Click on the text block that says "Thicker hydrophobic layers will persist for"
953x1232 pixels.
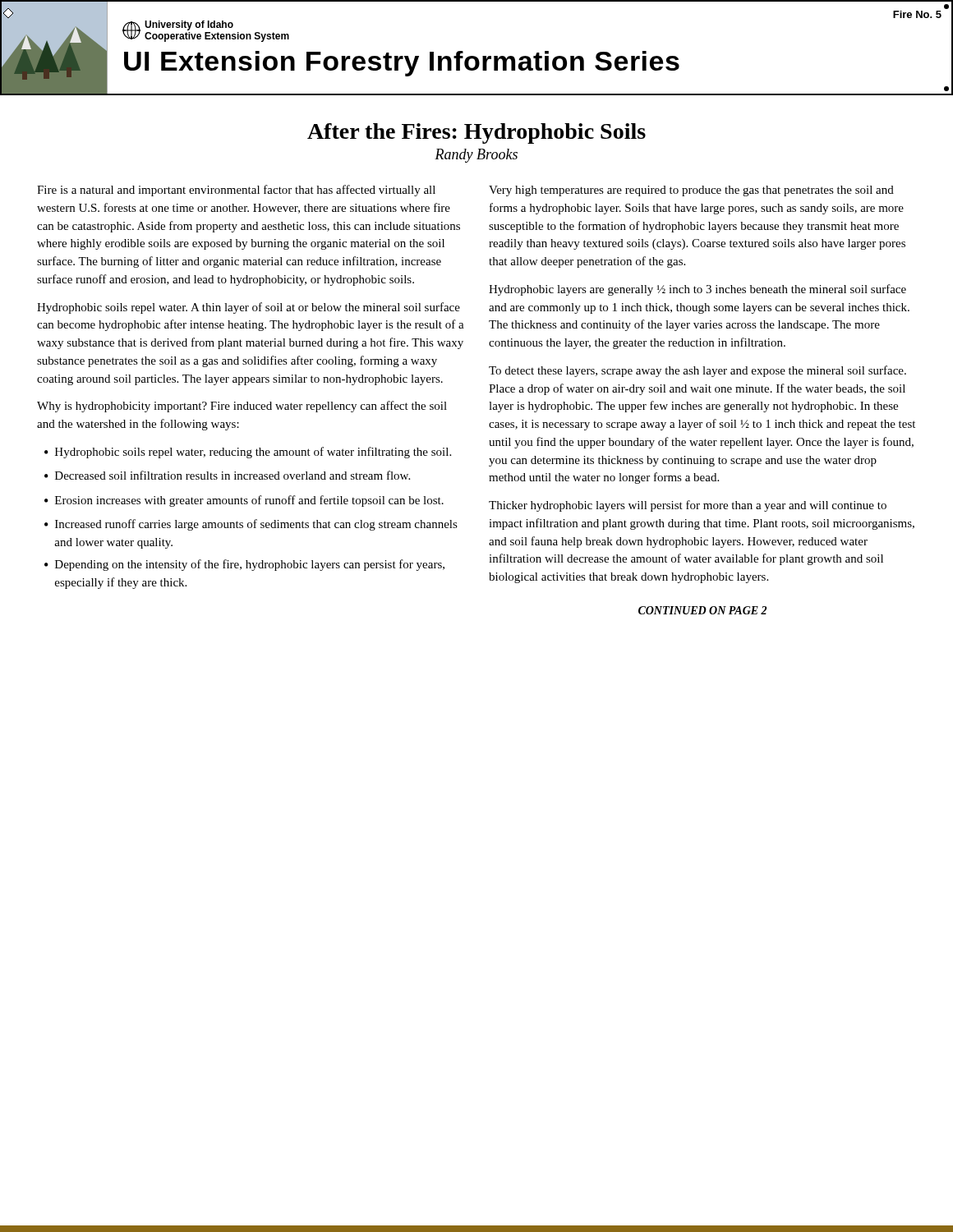(x=702, y=542)
